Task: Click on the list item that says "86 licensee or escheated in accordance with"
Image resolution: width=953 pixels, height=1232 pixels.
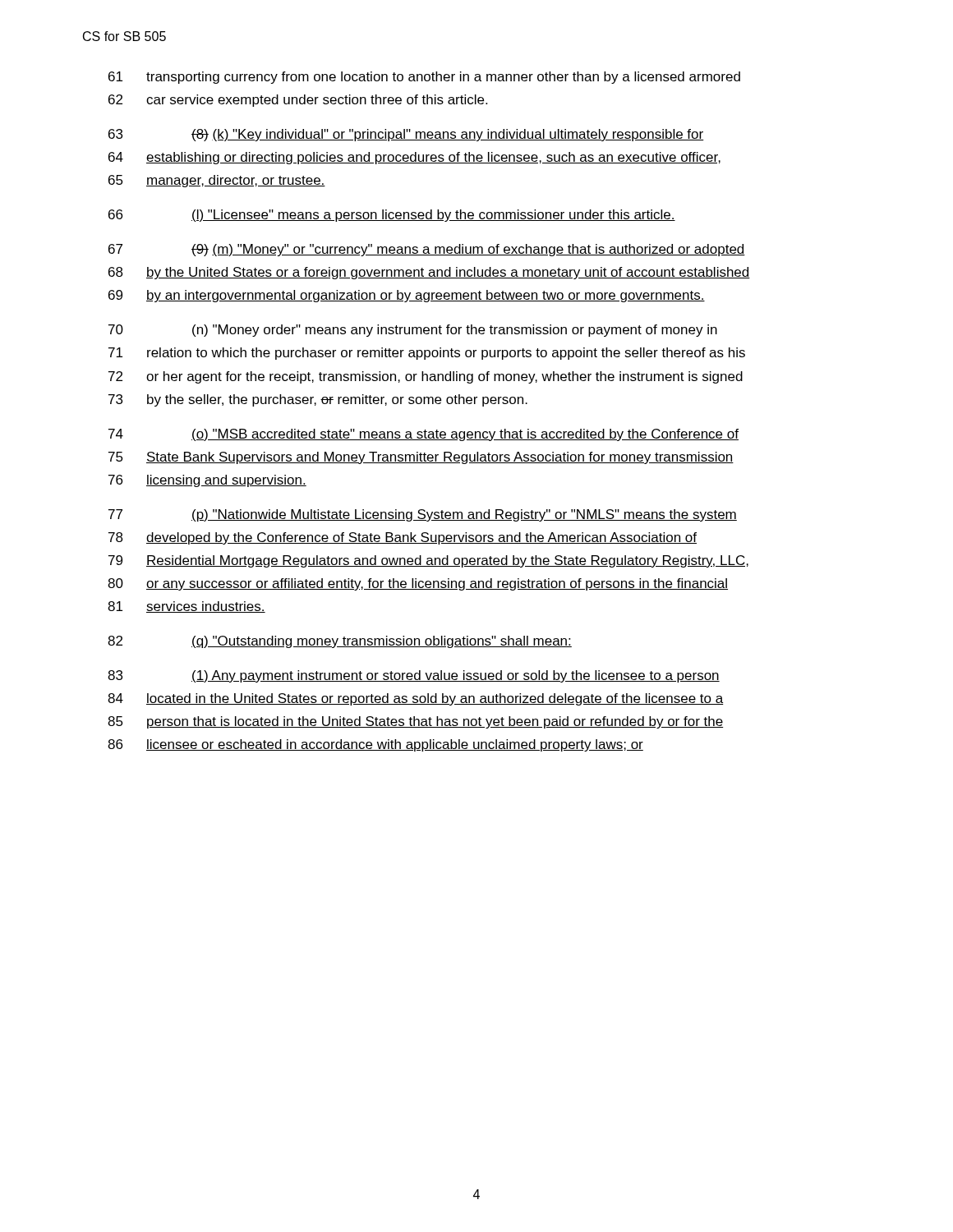Action: [x=485, y=745]
